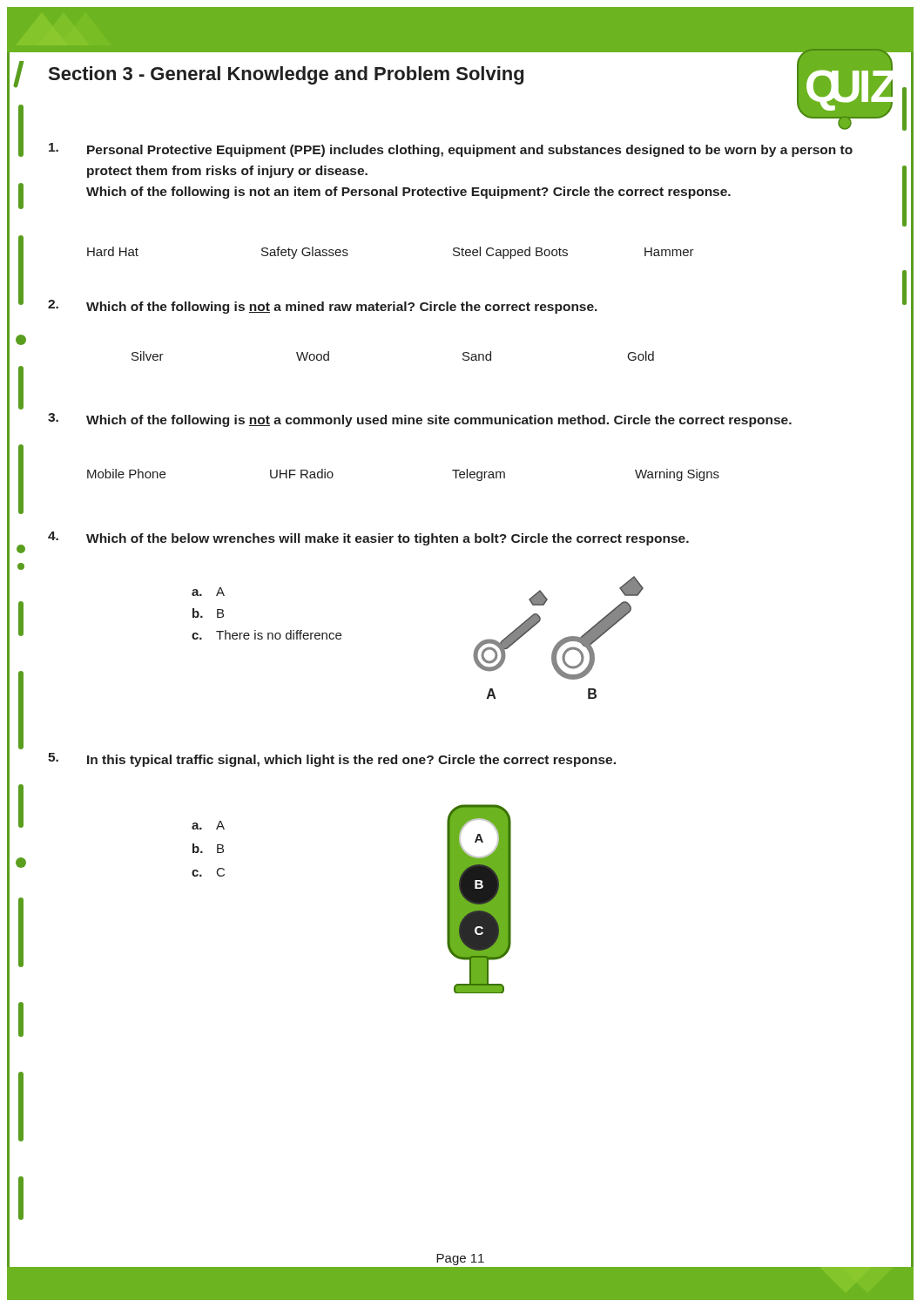924x1307 pixels.
Task: Locate the block of text that opens with "Silver Wood Sand"
Action: point(148,357)
